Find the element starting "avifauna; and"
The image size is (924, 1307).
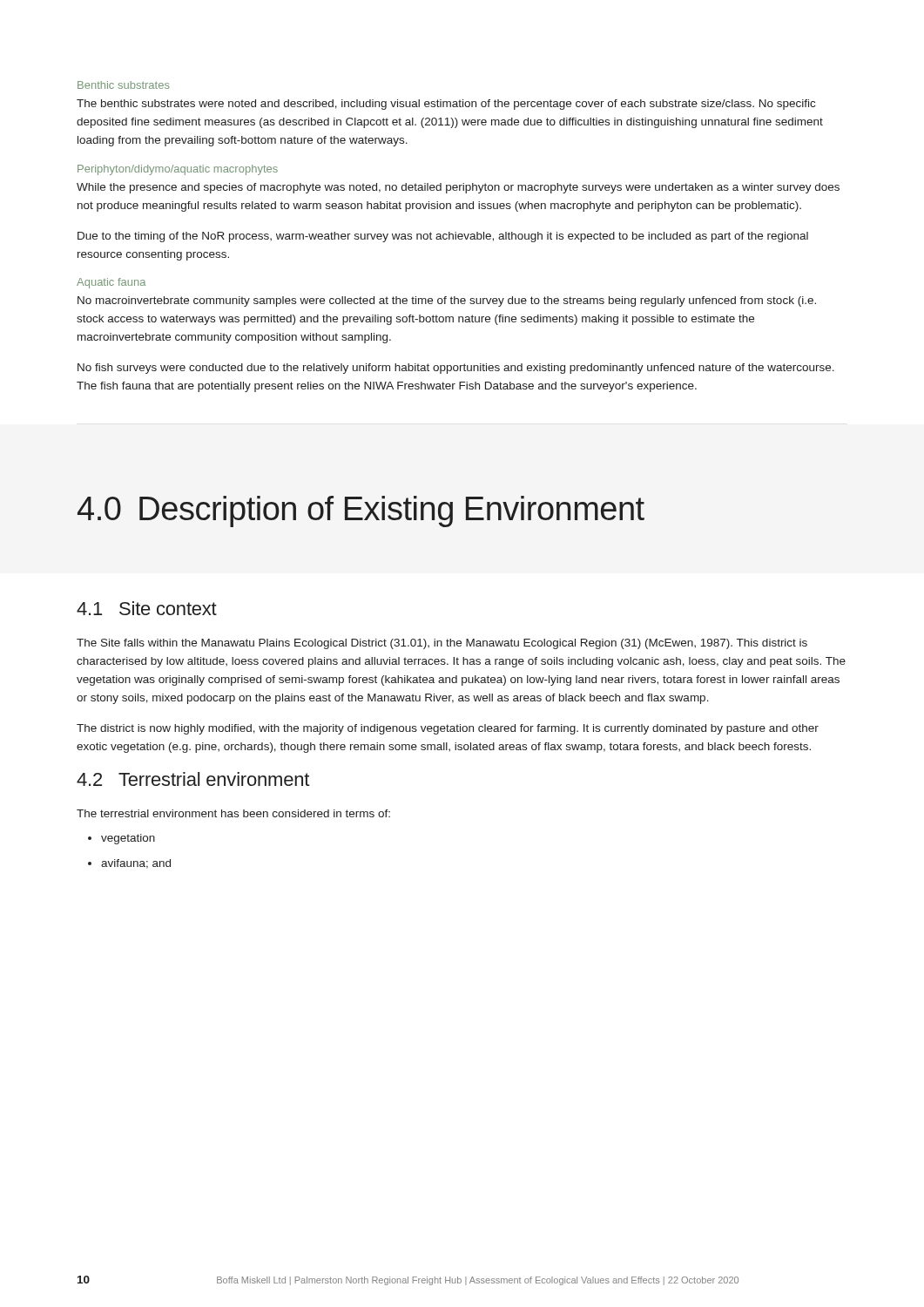click(129, 864)
